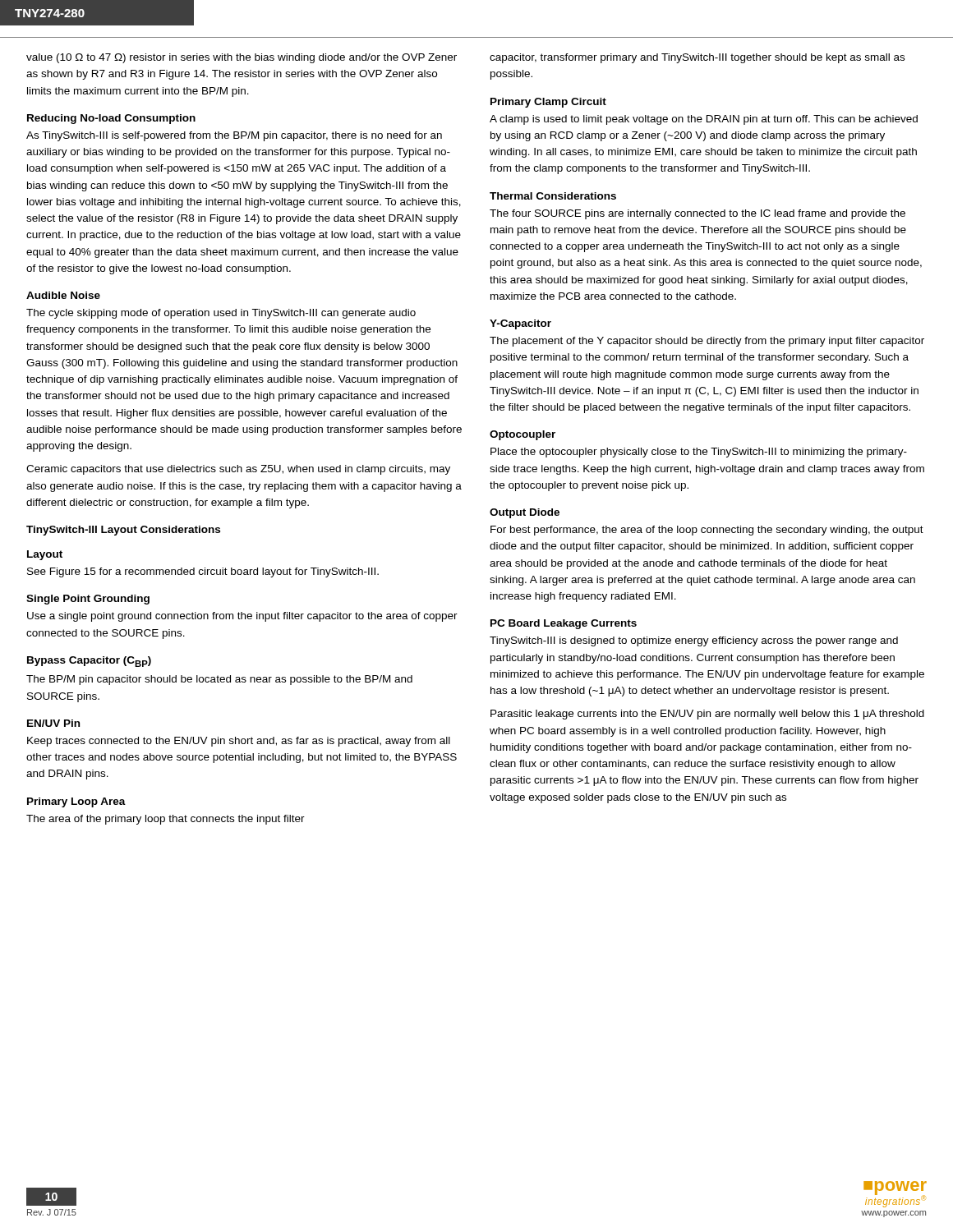Find the text block with the text "Use a single point"

(x=245, y=625)
